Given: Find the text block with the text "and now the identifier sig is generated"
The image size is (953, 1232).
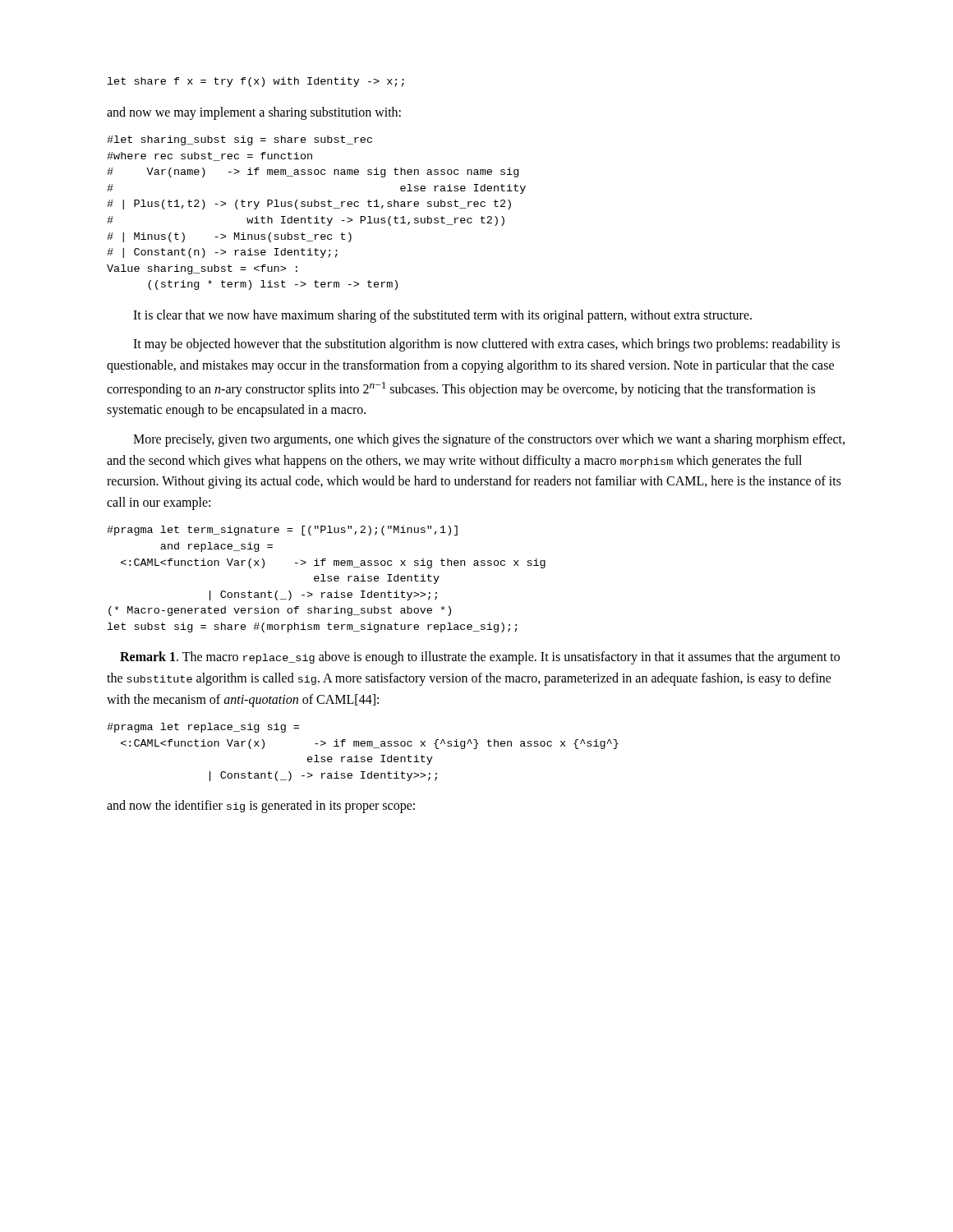Looking at the screenshot, I should (x=261, y=806).
